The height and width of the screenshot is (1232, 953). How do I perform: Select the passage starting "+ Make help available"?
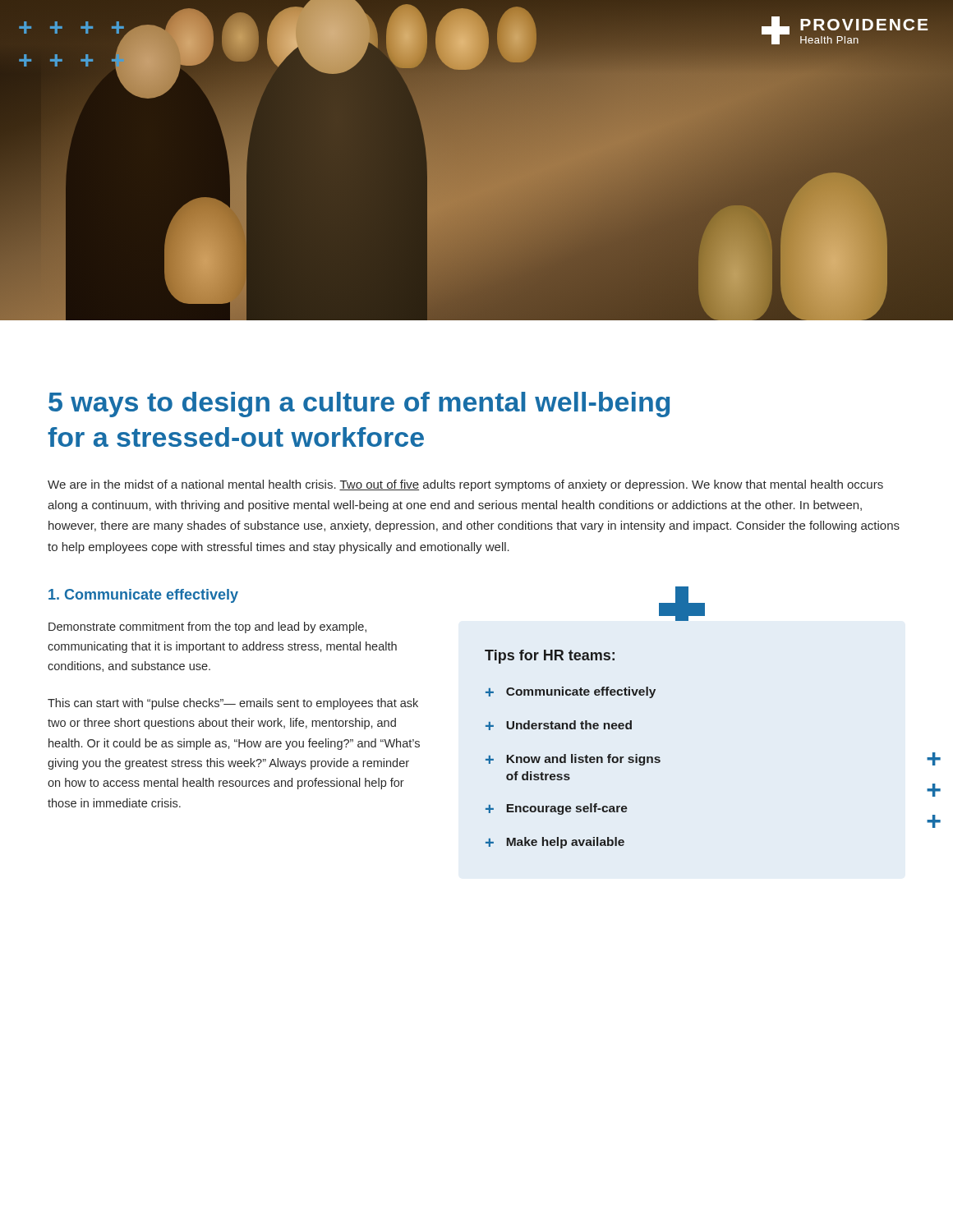[x=555, y=843]
